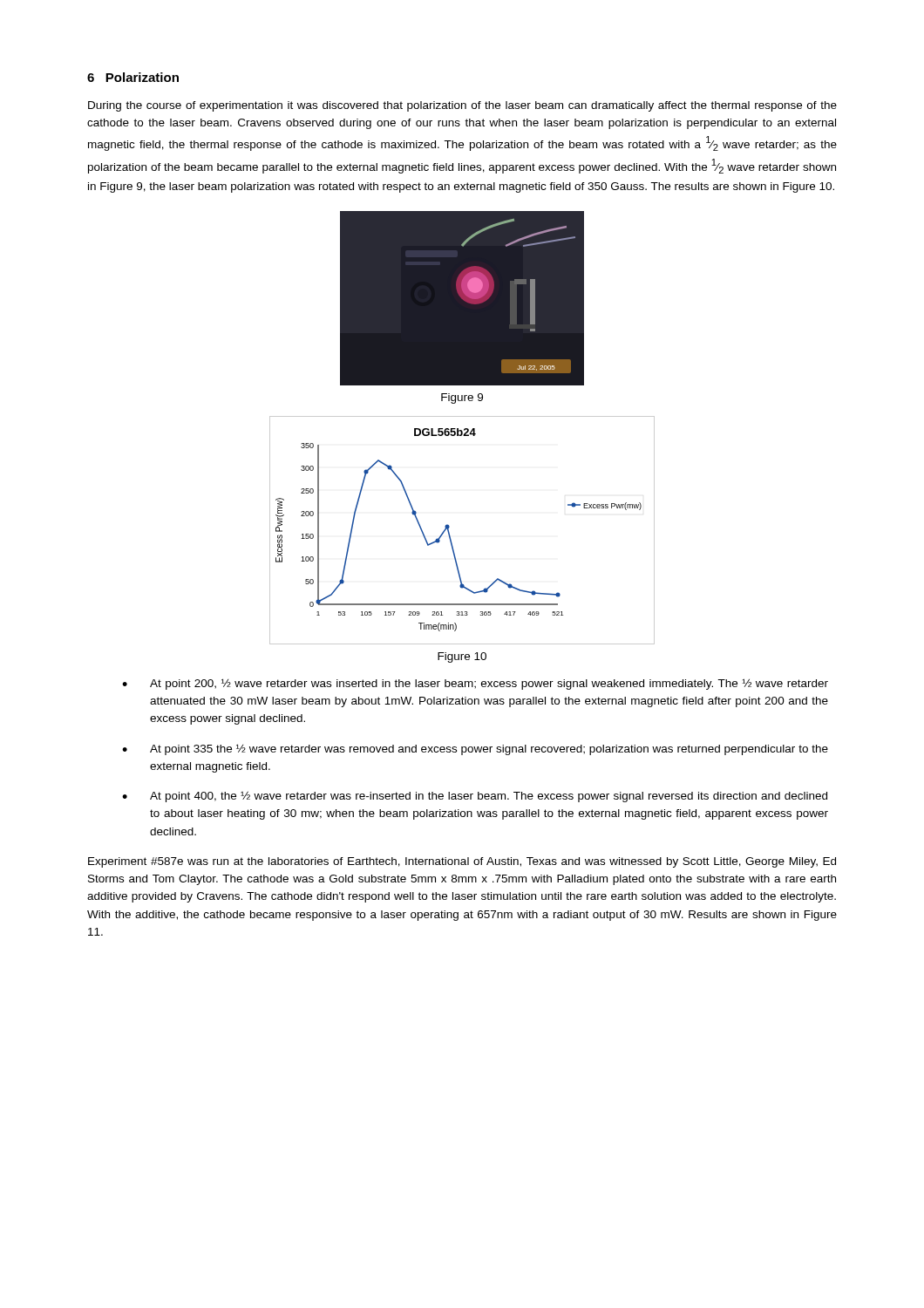The height and width of the screenshot is (1308, 924).
Task: Where is the passage that starts "Experiment #587e was run at the"?
Action: tap(462, 896)
